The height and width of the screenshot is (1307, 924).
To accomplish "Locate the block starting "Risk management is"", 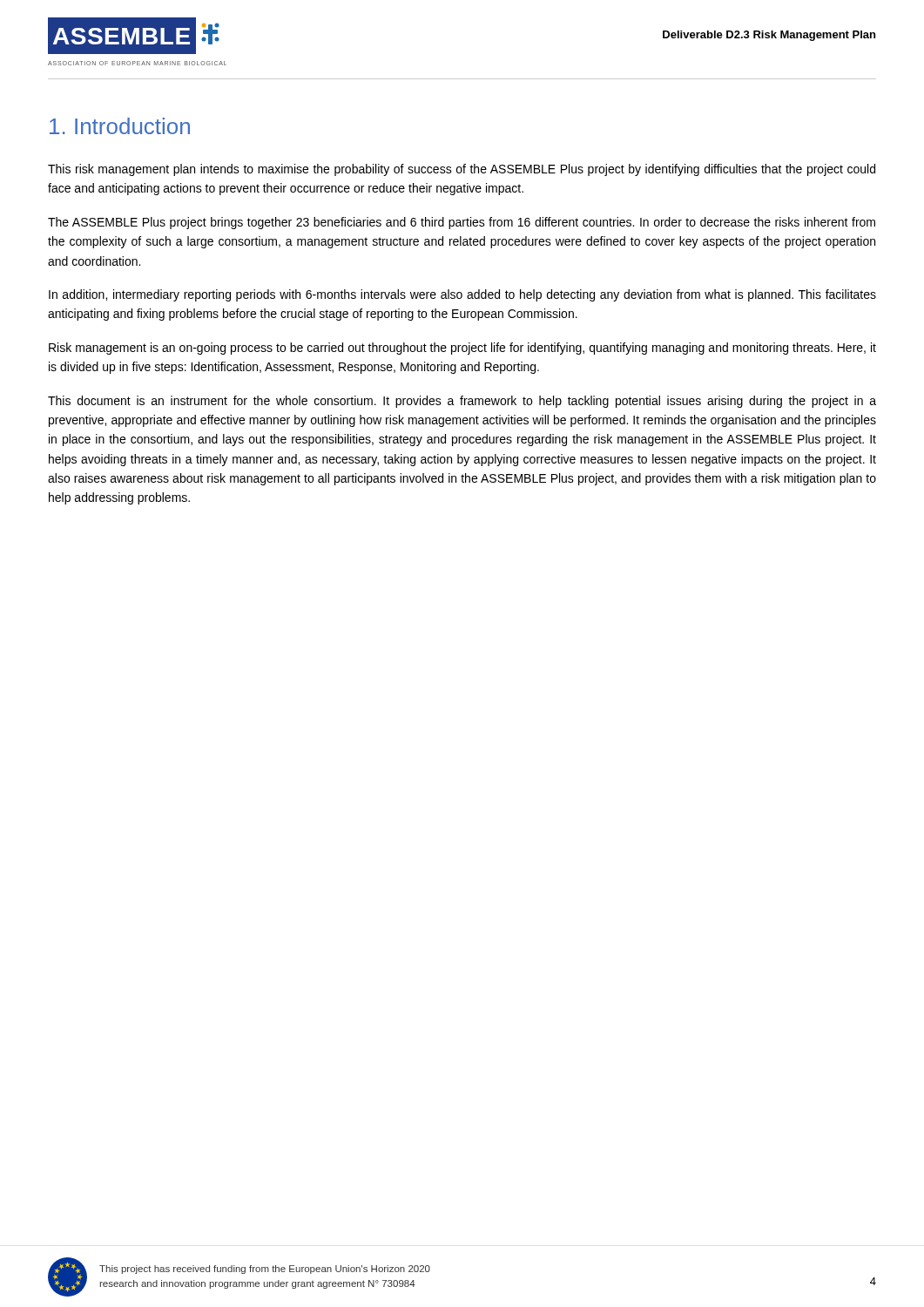I will 462,357.
